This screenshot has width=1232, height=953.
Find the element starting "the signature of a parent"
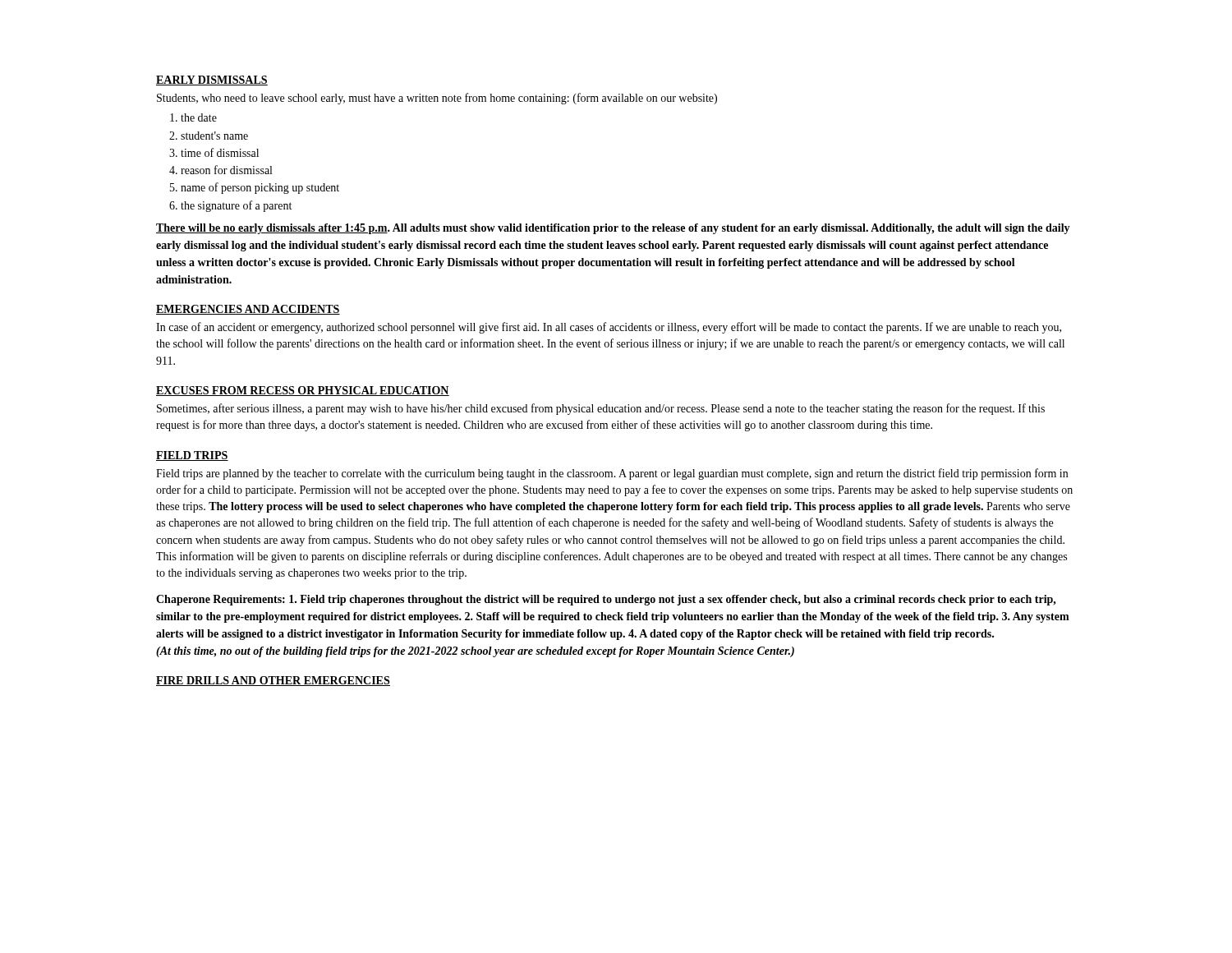point(236,206)
